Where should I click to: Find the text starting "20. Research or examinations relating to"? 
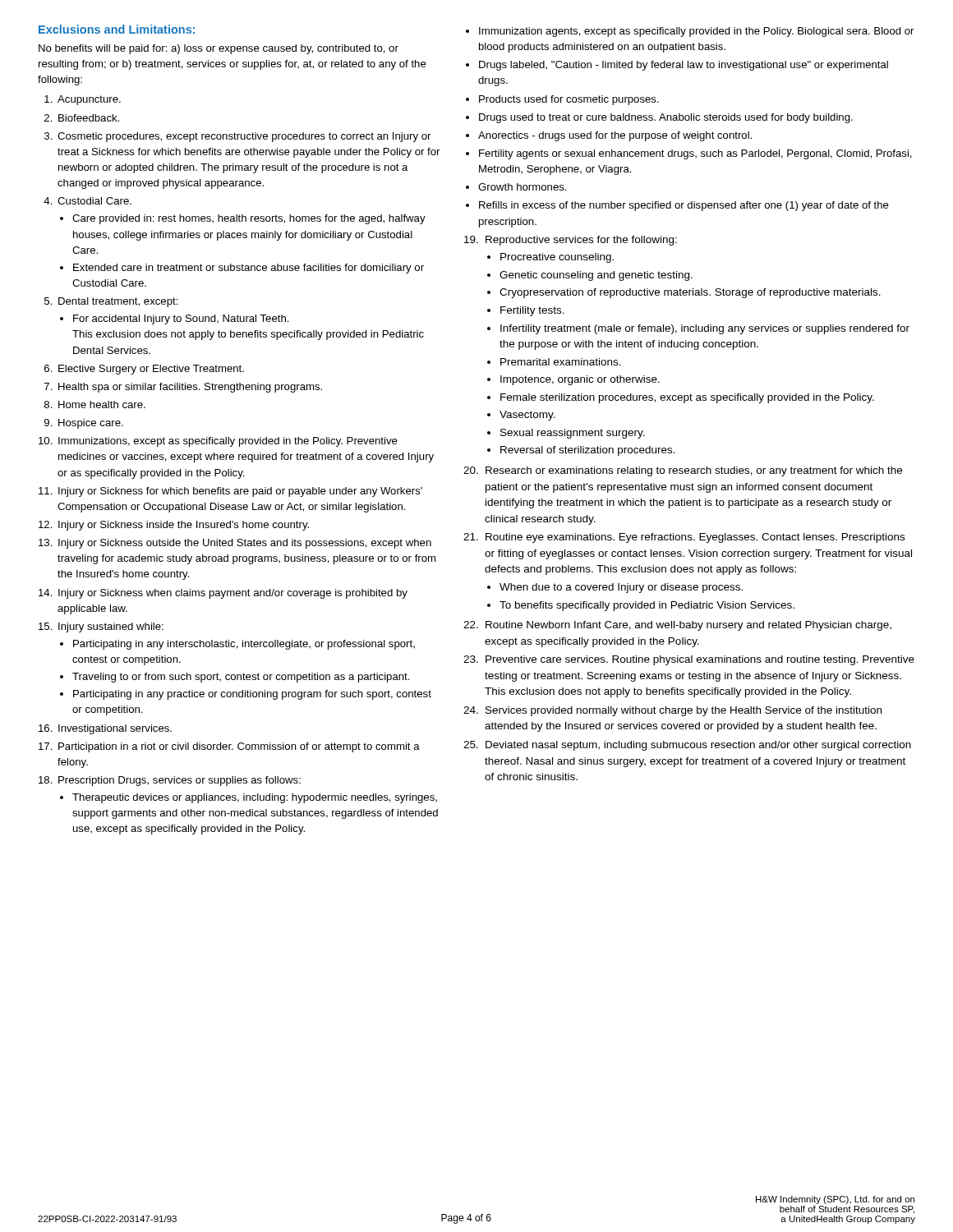coord(689,495)
